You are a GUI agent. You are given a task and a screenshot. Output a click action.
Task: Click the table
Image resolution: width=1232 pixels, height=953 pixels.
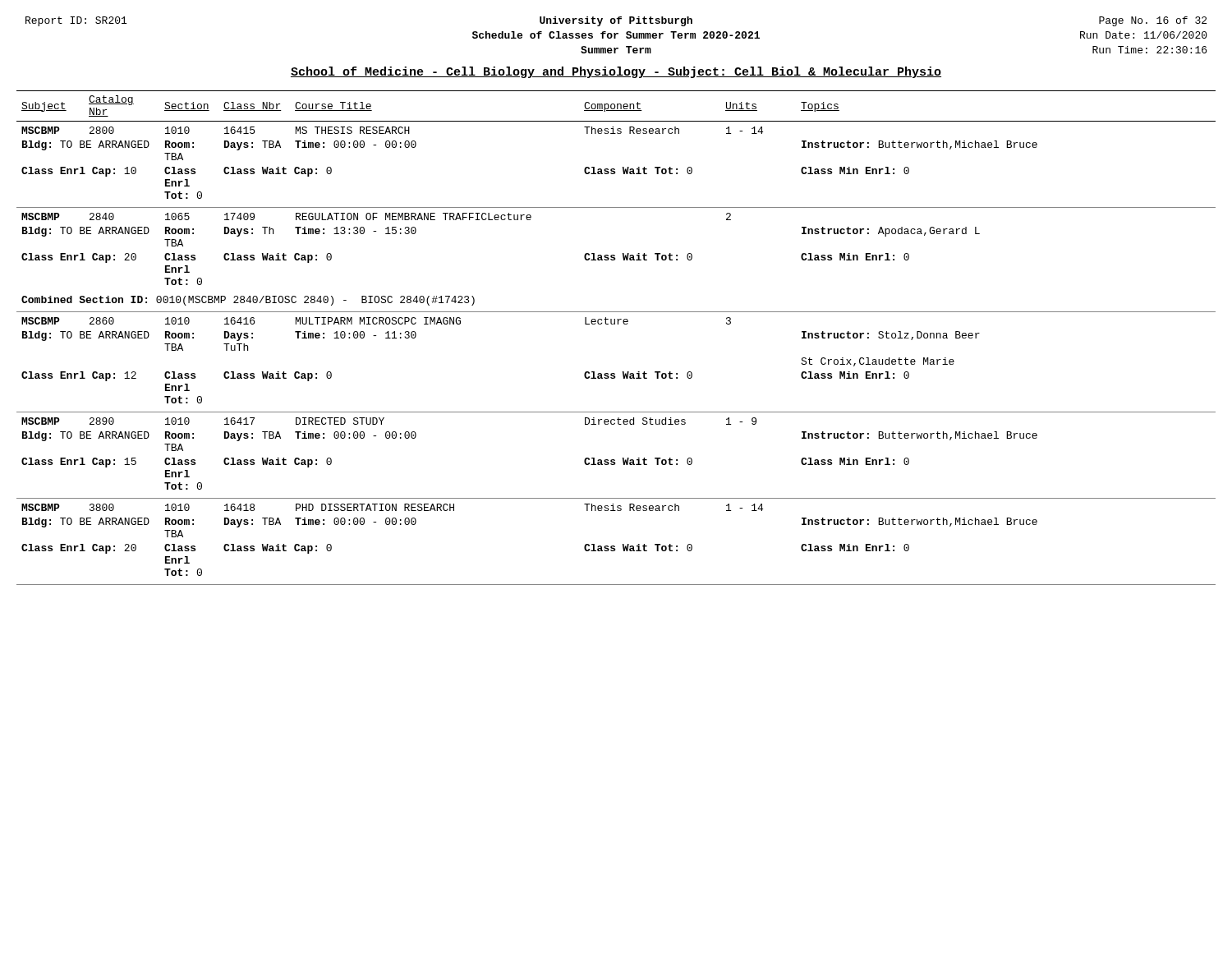click(616, 338)
